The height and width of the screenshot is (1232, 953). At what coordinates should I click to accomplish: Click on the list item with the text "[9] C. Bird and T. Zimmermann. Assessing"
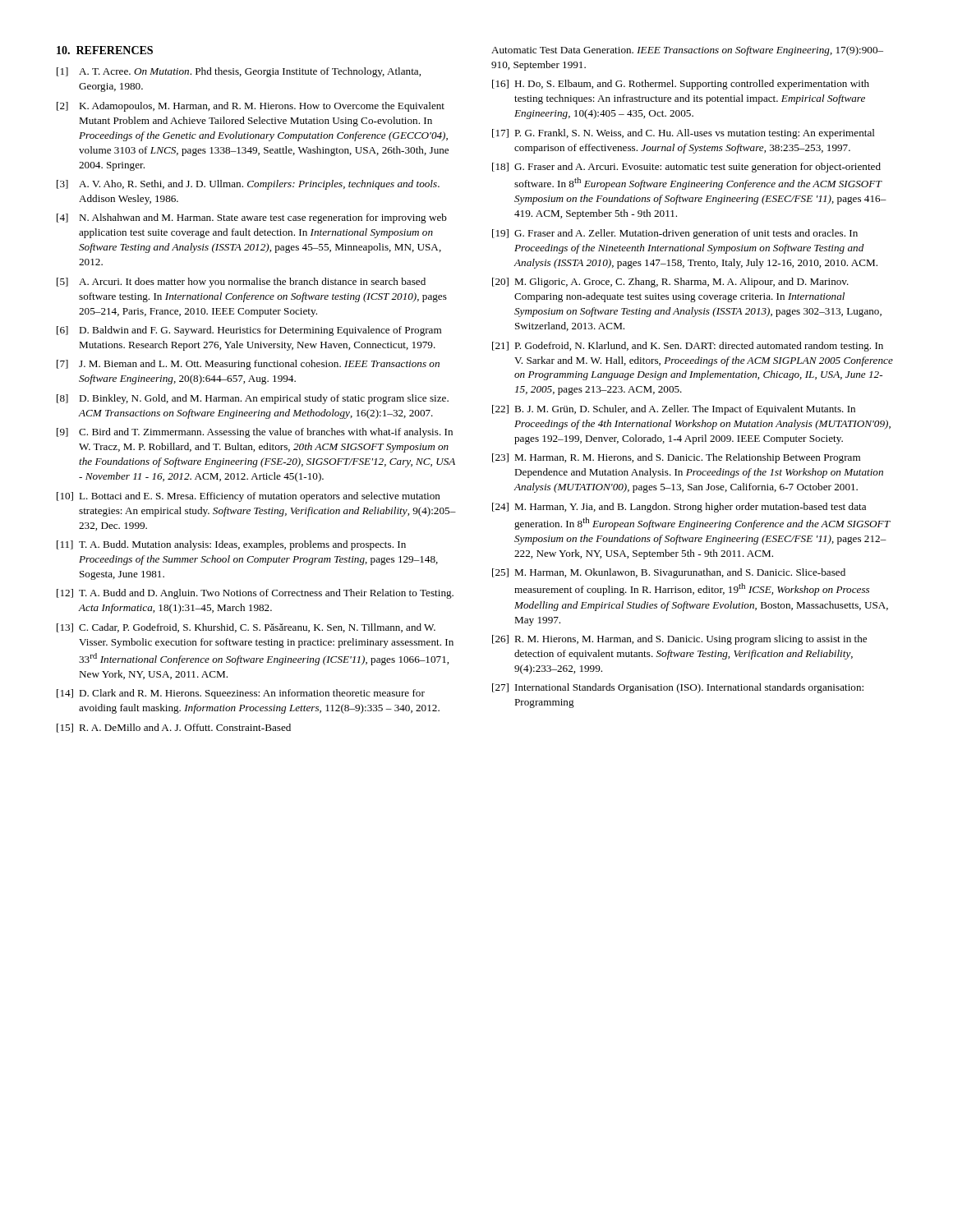[257, 454]
